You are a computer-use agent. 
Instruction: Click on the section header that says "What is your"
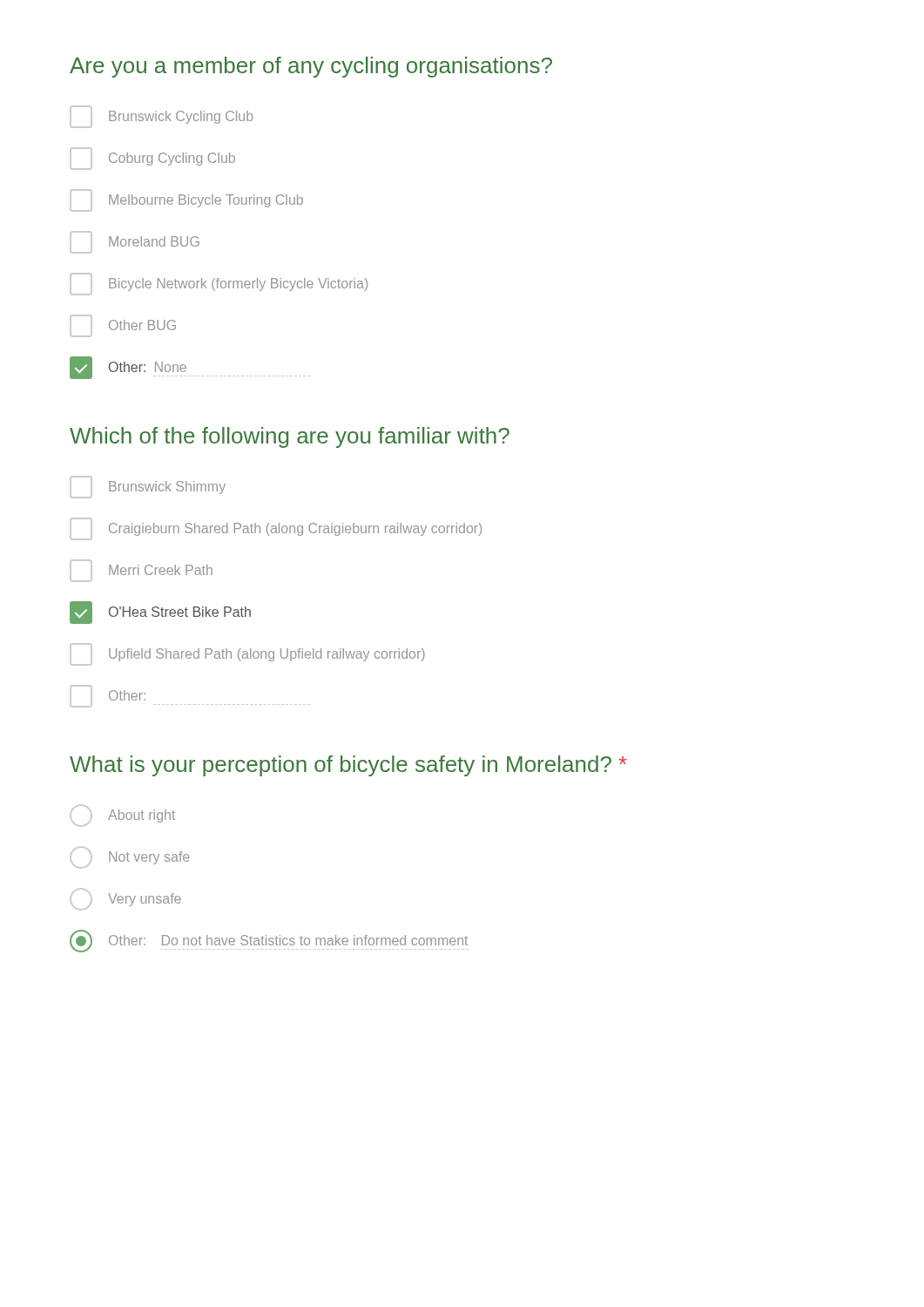[x=348, y=764]
